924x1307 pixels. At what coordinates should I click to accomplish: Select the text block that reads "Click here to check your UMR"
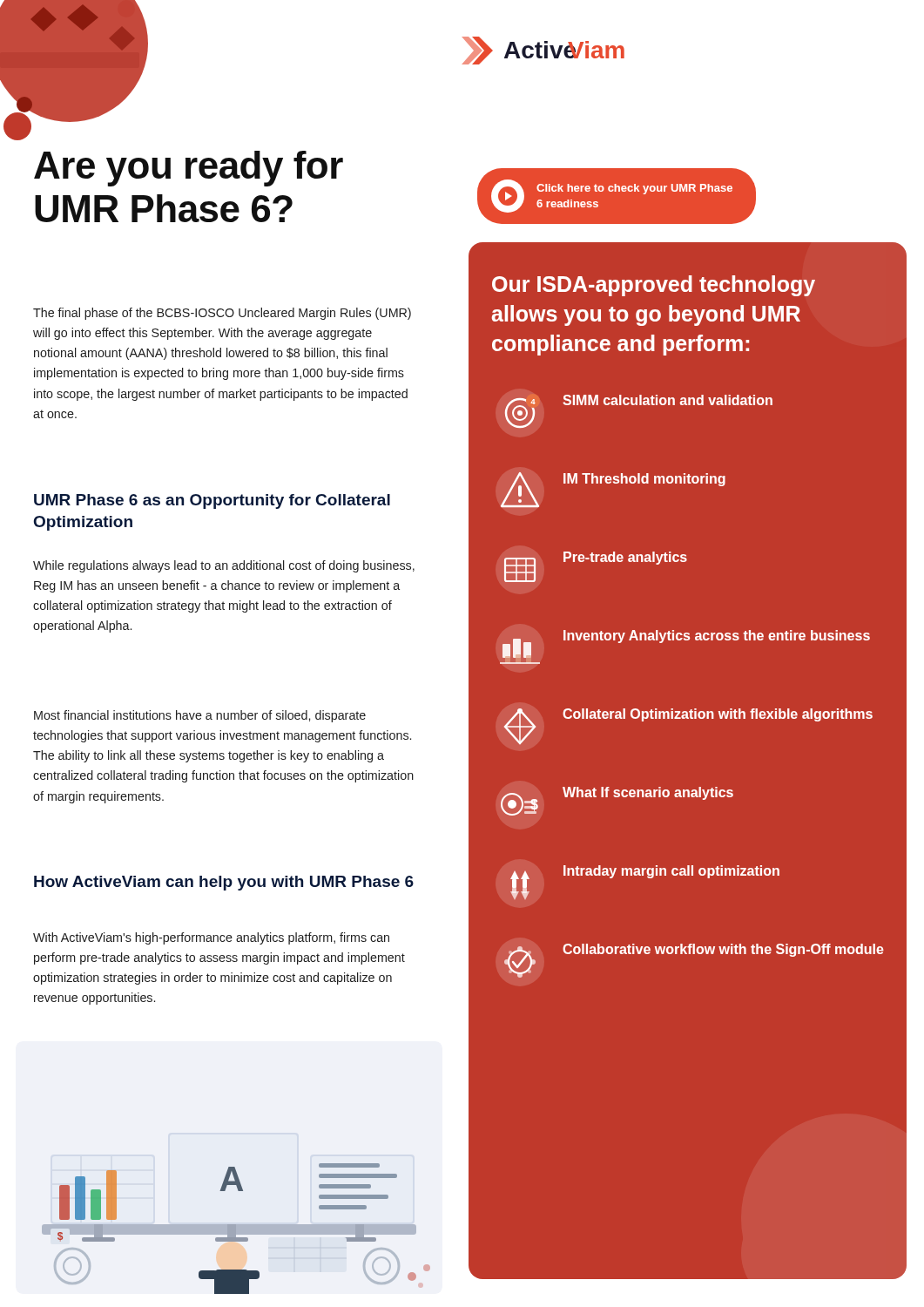[617, 196]
